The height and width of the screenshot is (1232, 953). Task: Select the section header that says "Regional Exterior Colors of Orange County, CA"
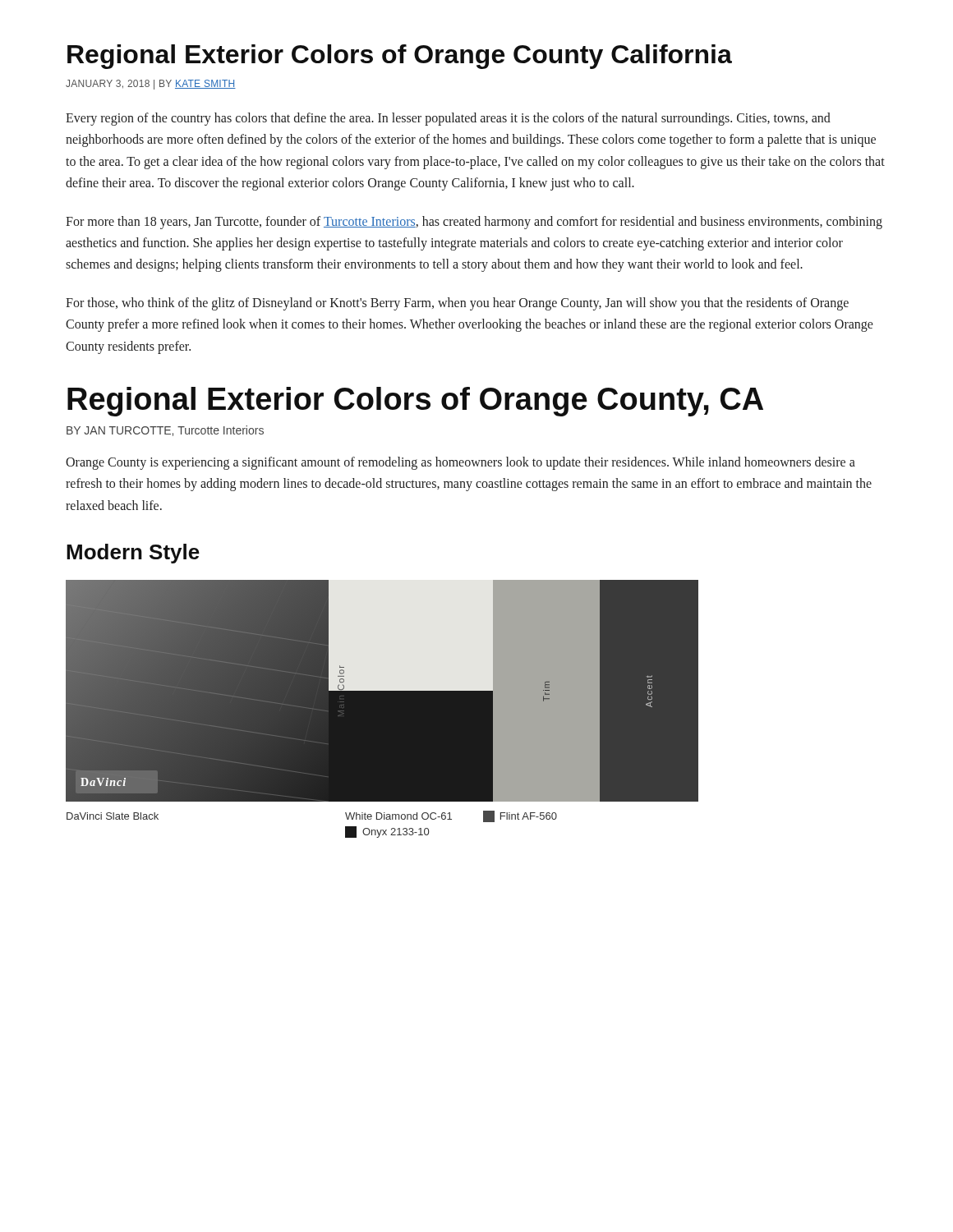476,399
